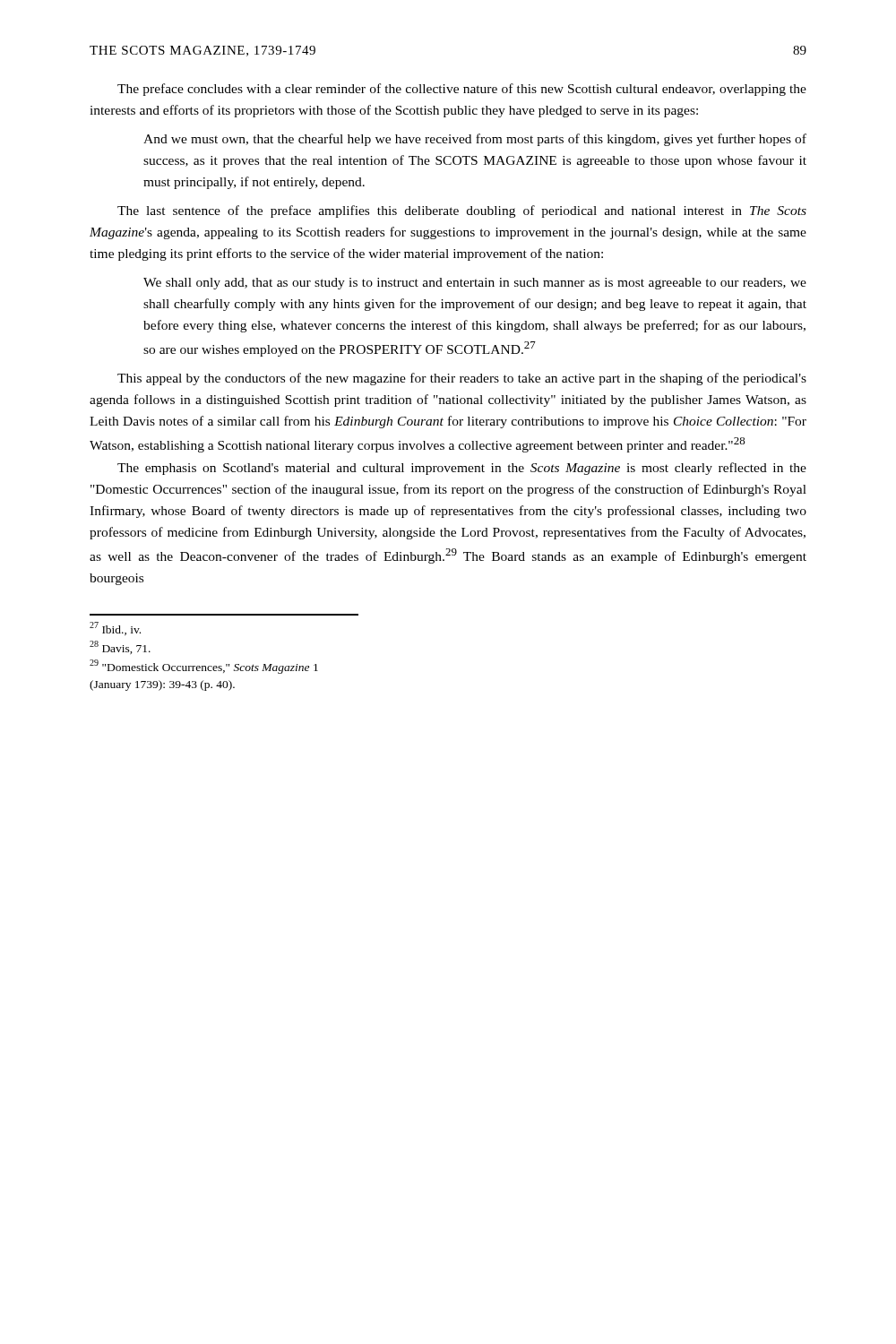Locate the block of text that opens with "This appeal by"

pos(448,412)
